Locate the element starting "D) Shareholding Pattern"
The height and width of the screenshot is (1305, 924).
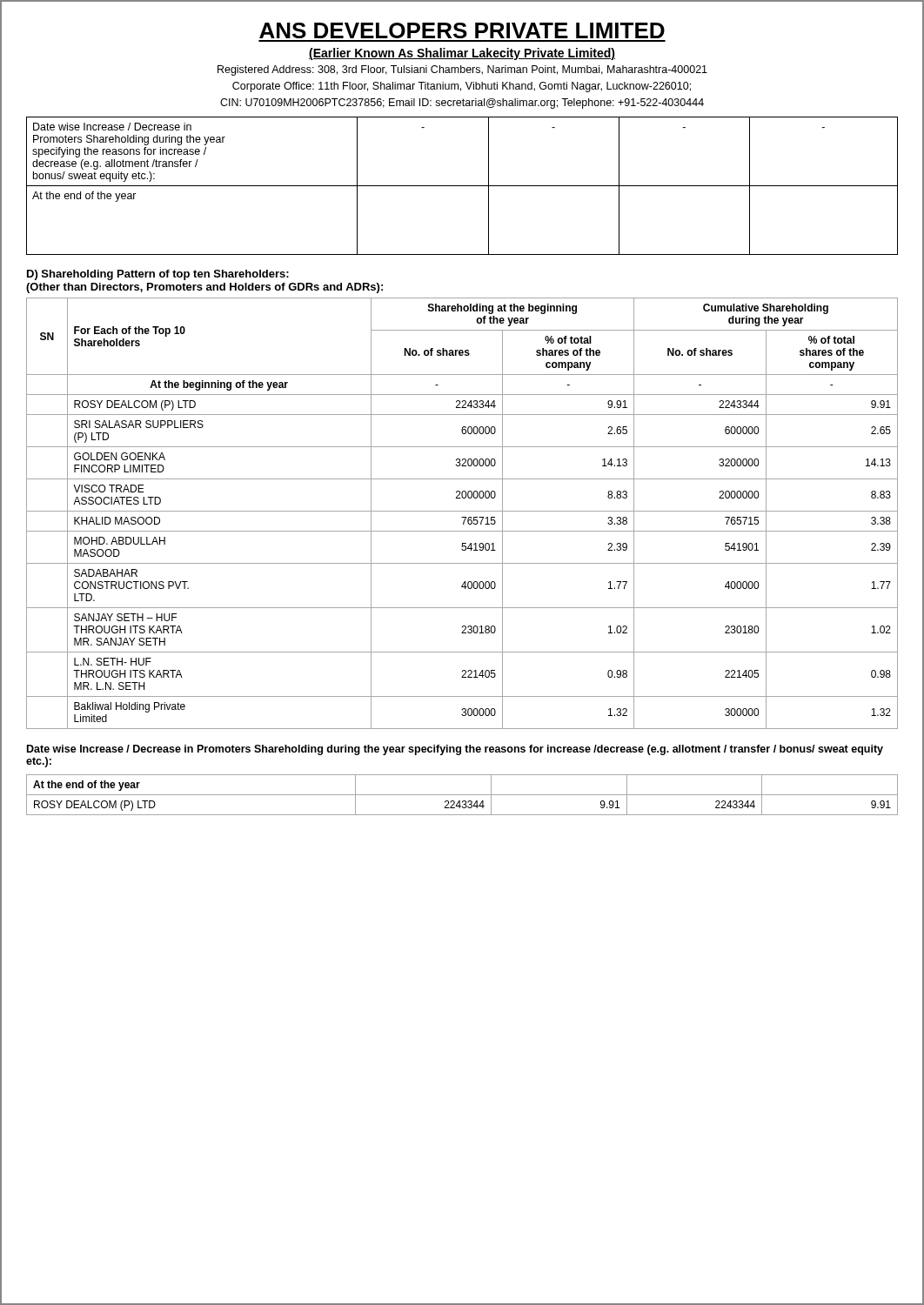click(205, 280)
